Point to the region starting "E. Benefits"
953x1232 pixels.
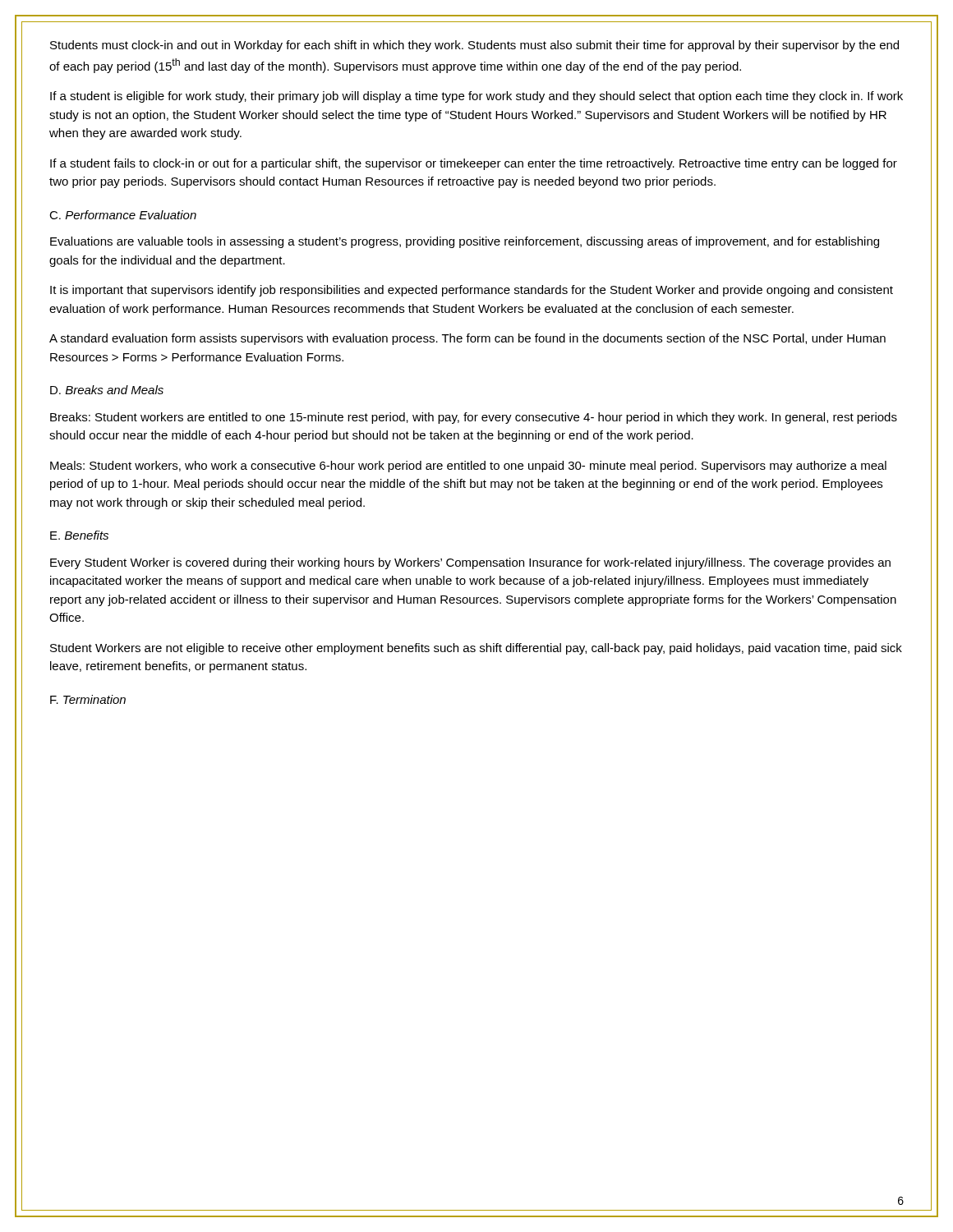tap(79, 535)
